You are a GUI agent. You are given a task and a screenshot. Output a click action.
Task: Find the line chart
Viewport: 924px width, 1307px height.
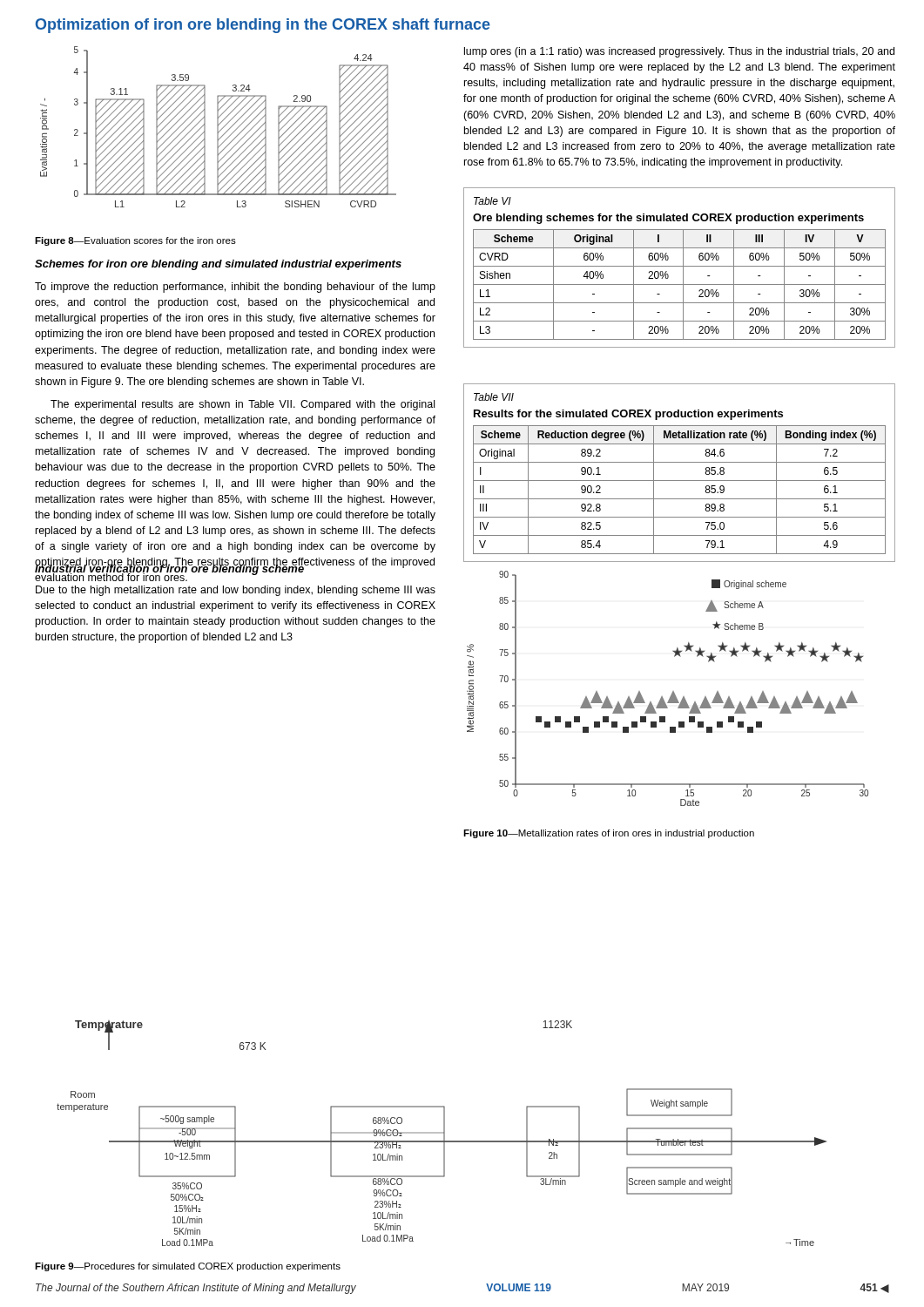coord(679,693)
